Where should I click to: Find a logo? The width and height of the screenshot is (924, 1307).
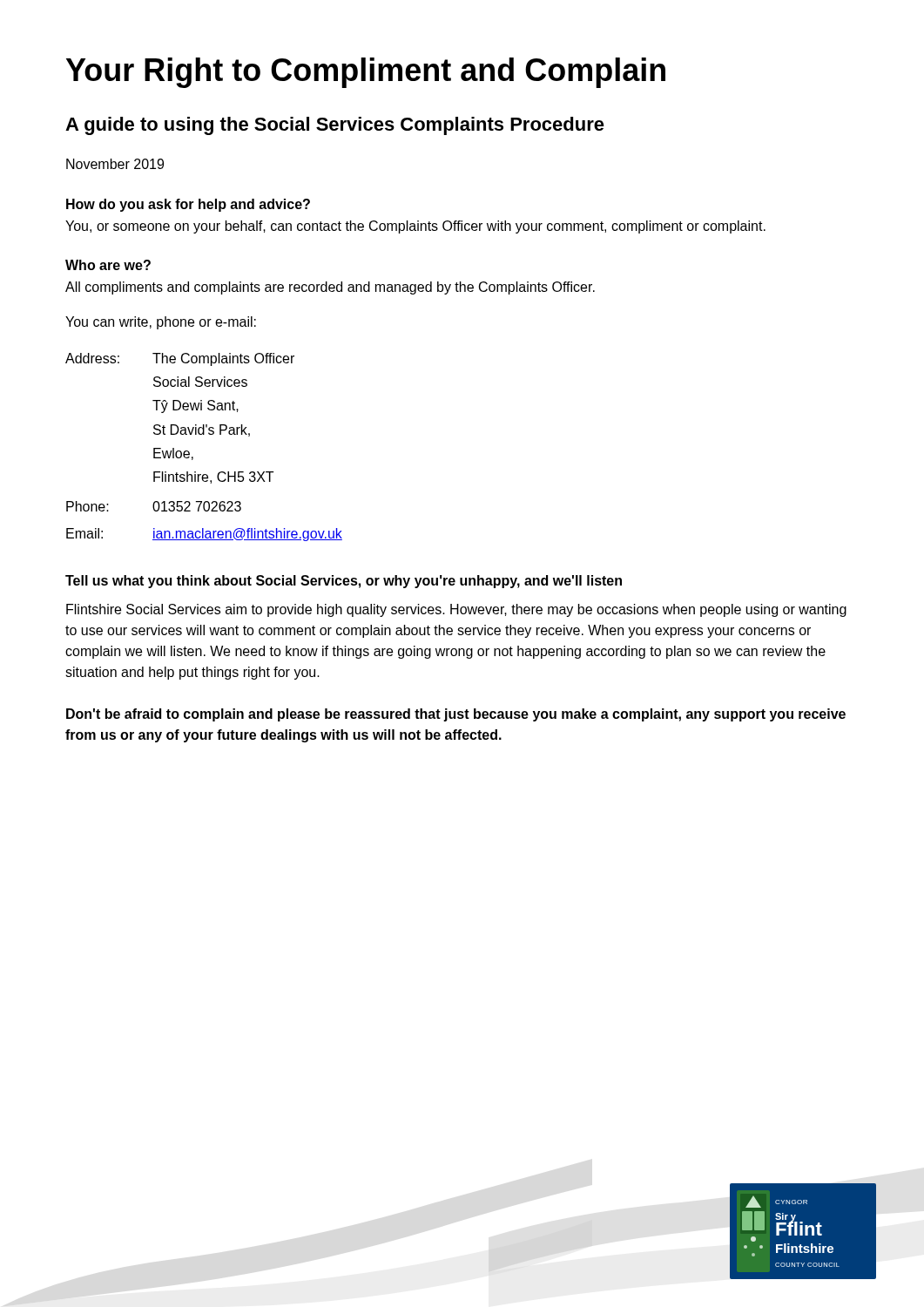[x=803, y=1233]
